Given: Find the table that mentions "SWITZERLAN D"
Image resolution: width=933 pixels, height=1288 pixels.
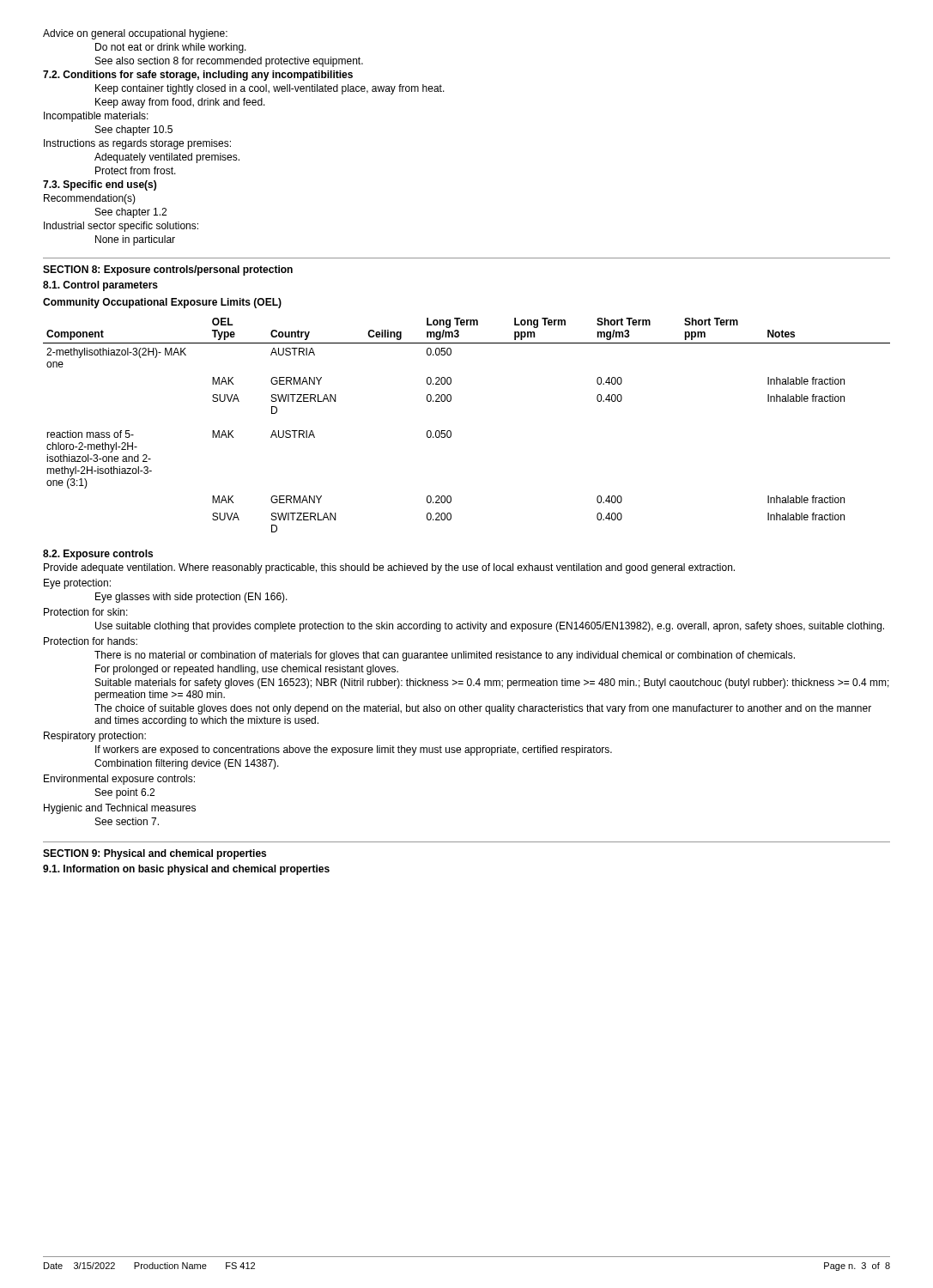Looking at the screenshot, I should 466,425.
